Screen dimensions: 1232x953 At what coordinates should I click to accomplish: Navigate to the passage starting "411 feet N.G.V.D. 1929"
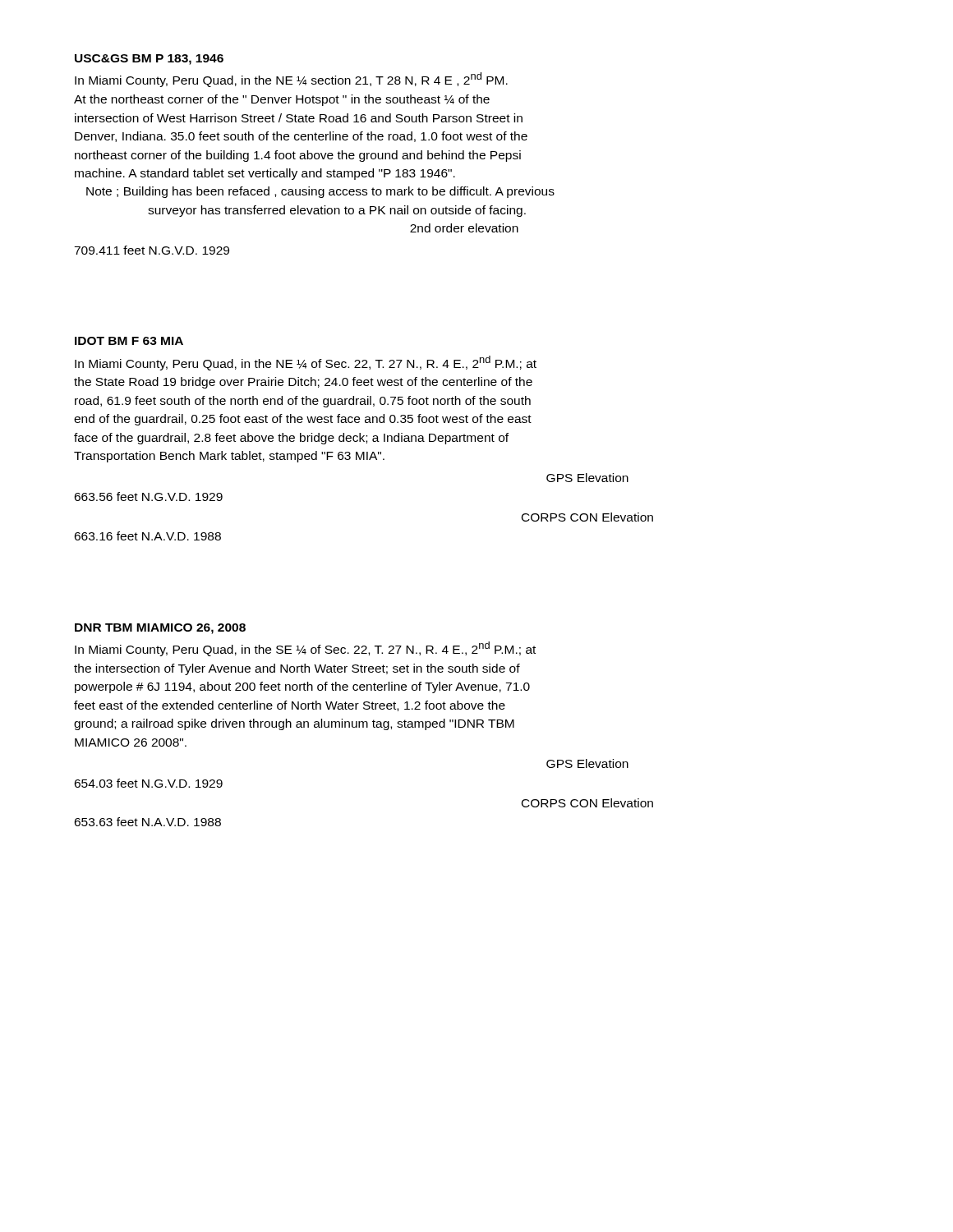tap(152, 250)
